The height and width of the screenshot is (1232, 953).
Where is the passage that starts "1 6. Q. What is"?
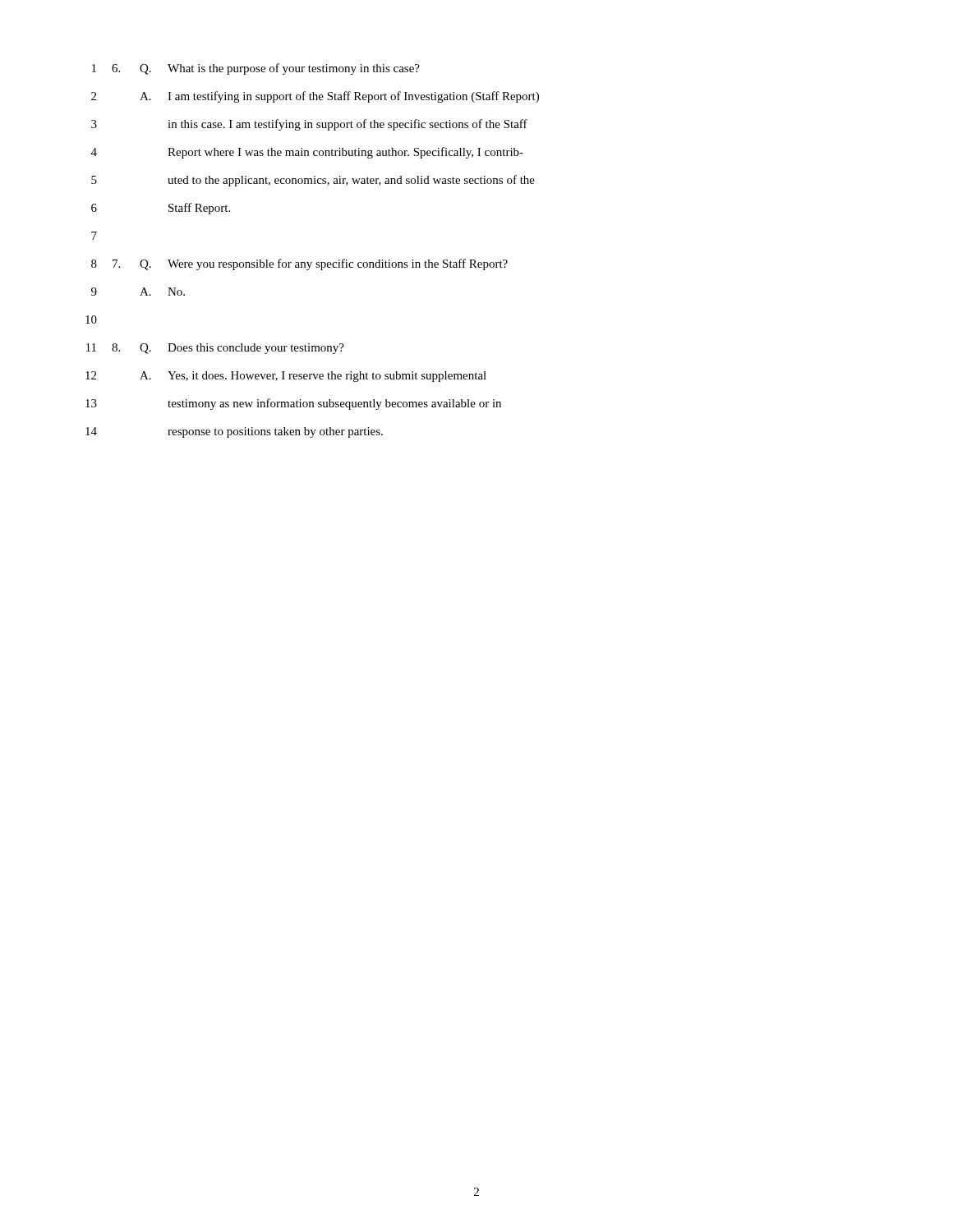coord(256,69)
